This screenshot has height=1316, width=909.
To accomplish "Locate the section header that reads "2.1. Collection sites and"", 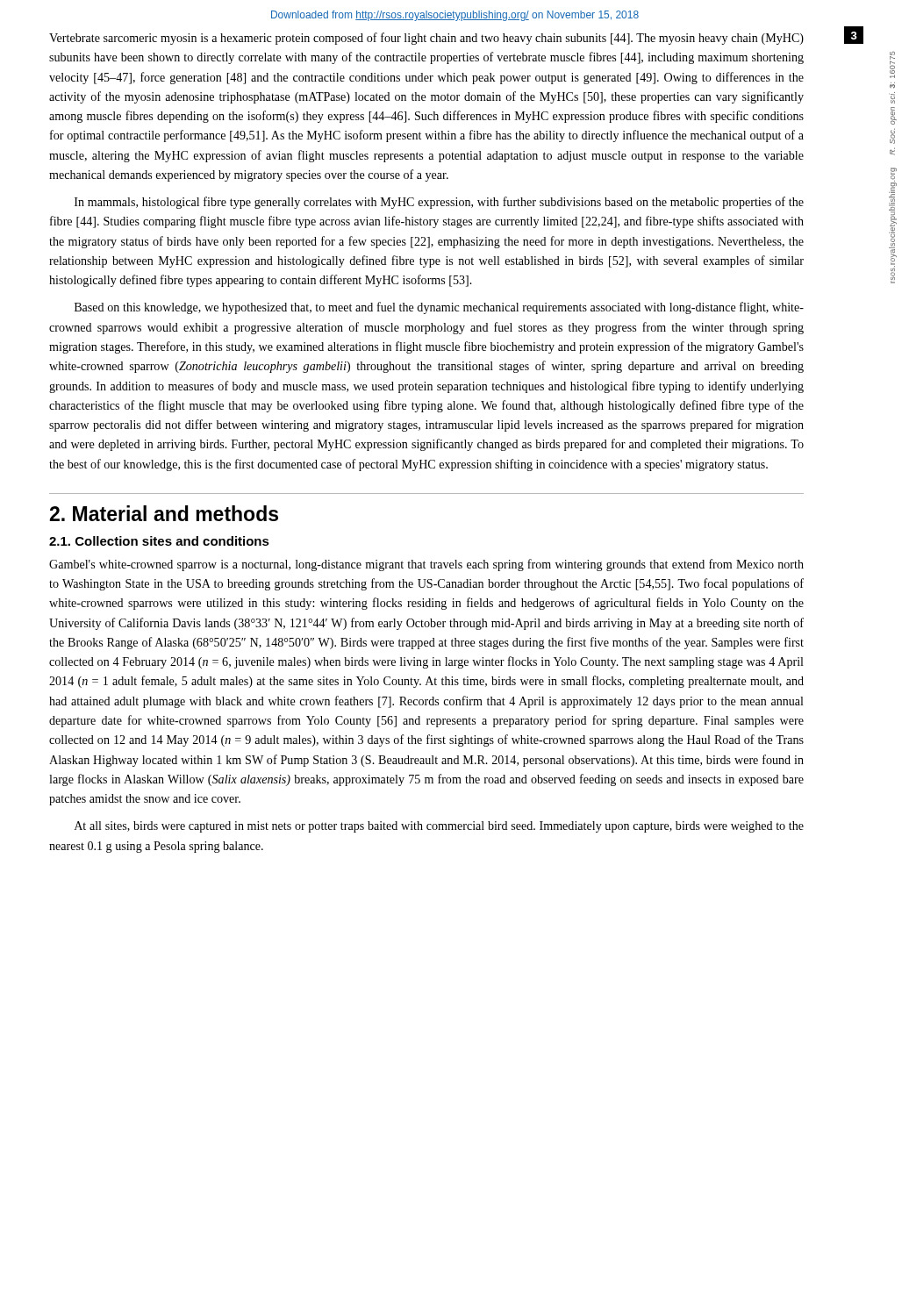I will (159, 541).
